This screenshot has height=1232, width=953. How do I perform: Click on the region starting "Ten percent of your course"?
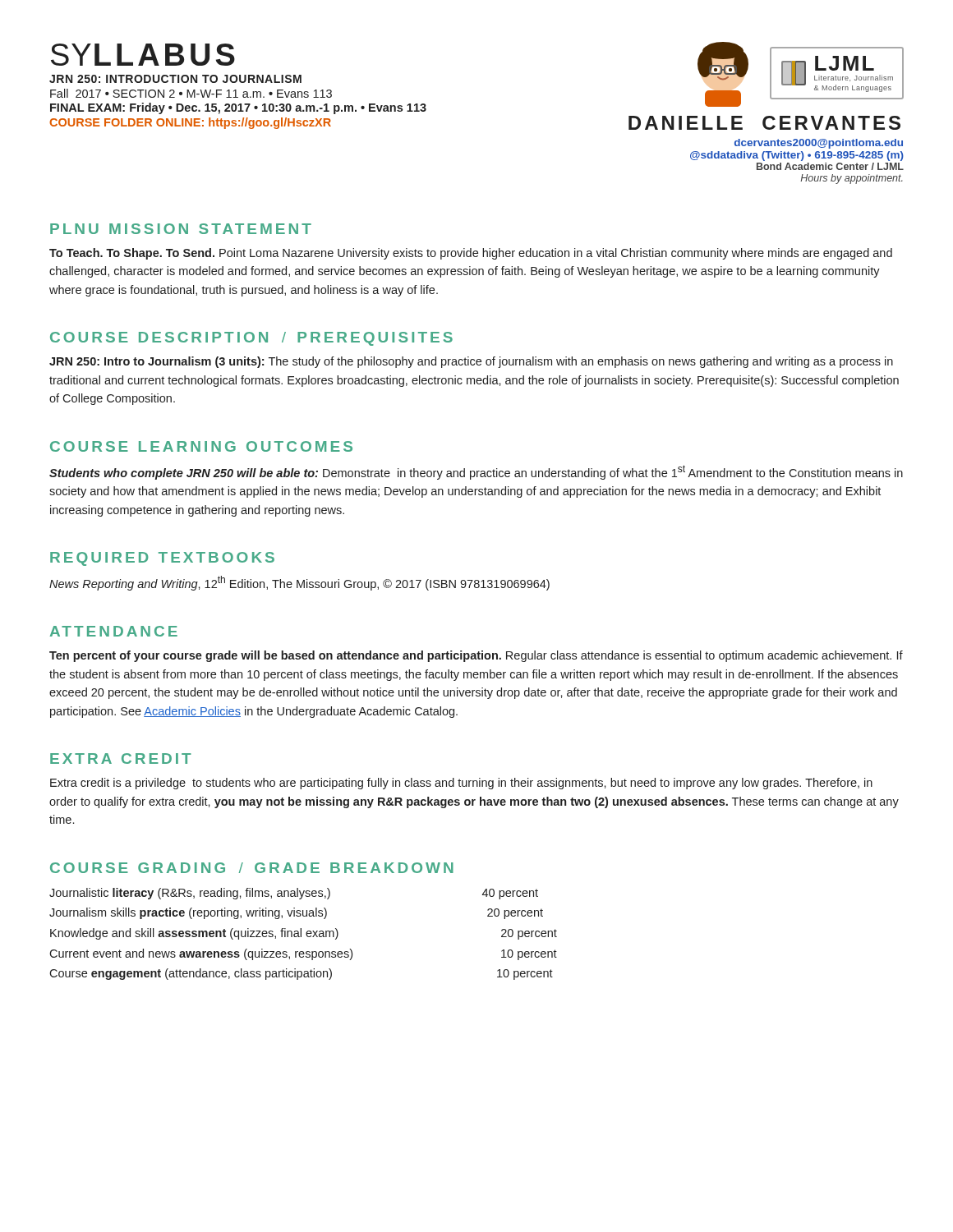point(476,683)
